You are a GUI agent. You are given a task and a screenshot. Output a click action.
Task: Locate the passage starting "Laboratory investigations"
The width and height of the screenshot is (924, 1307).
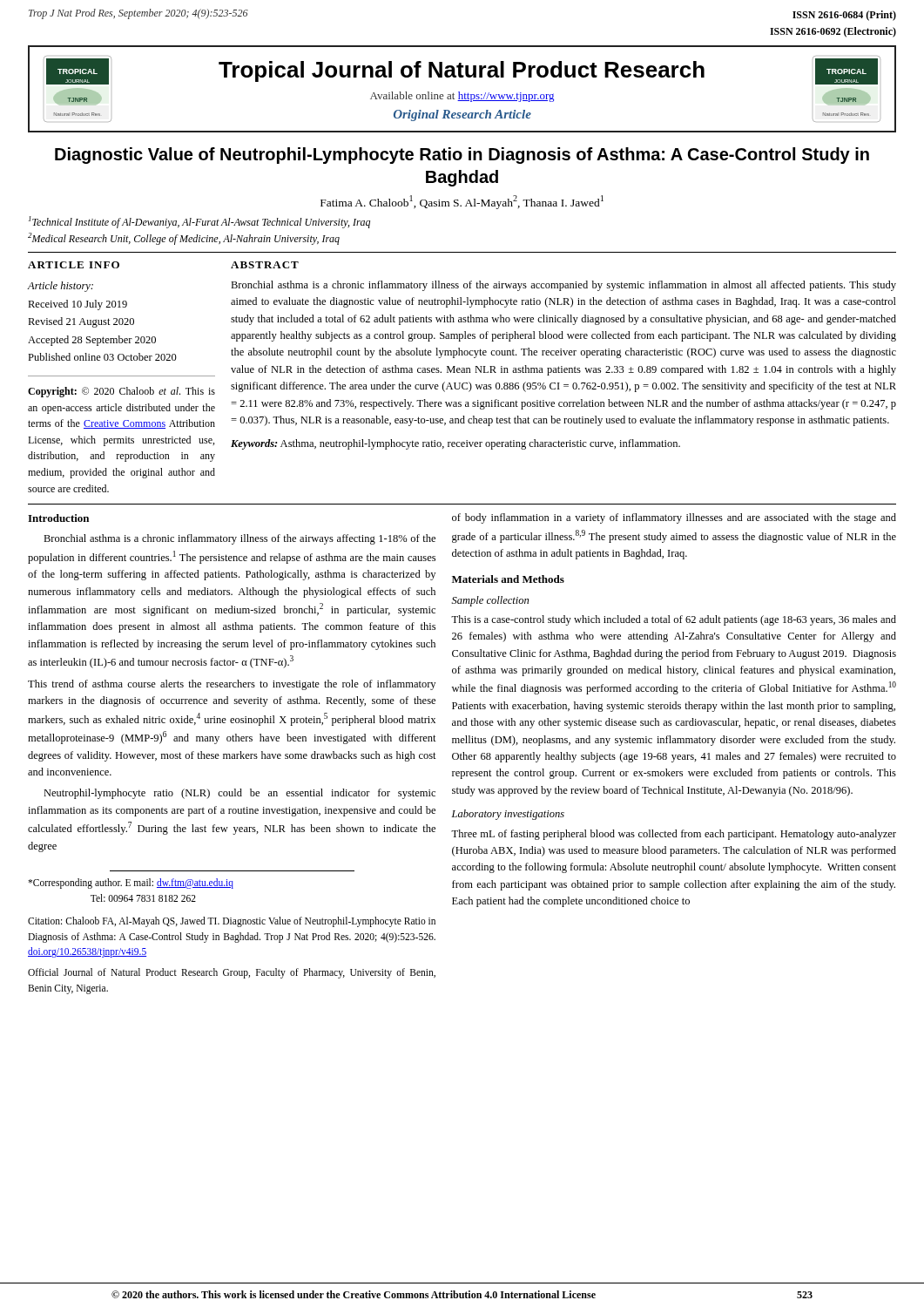508,814
